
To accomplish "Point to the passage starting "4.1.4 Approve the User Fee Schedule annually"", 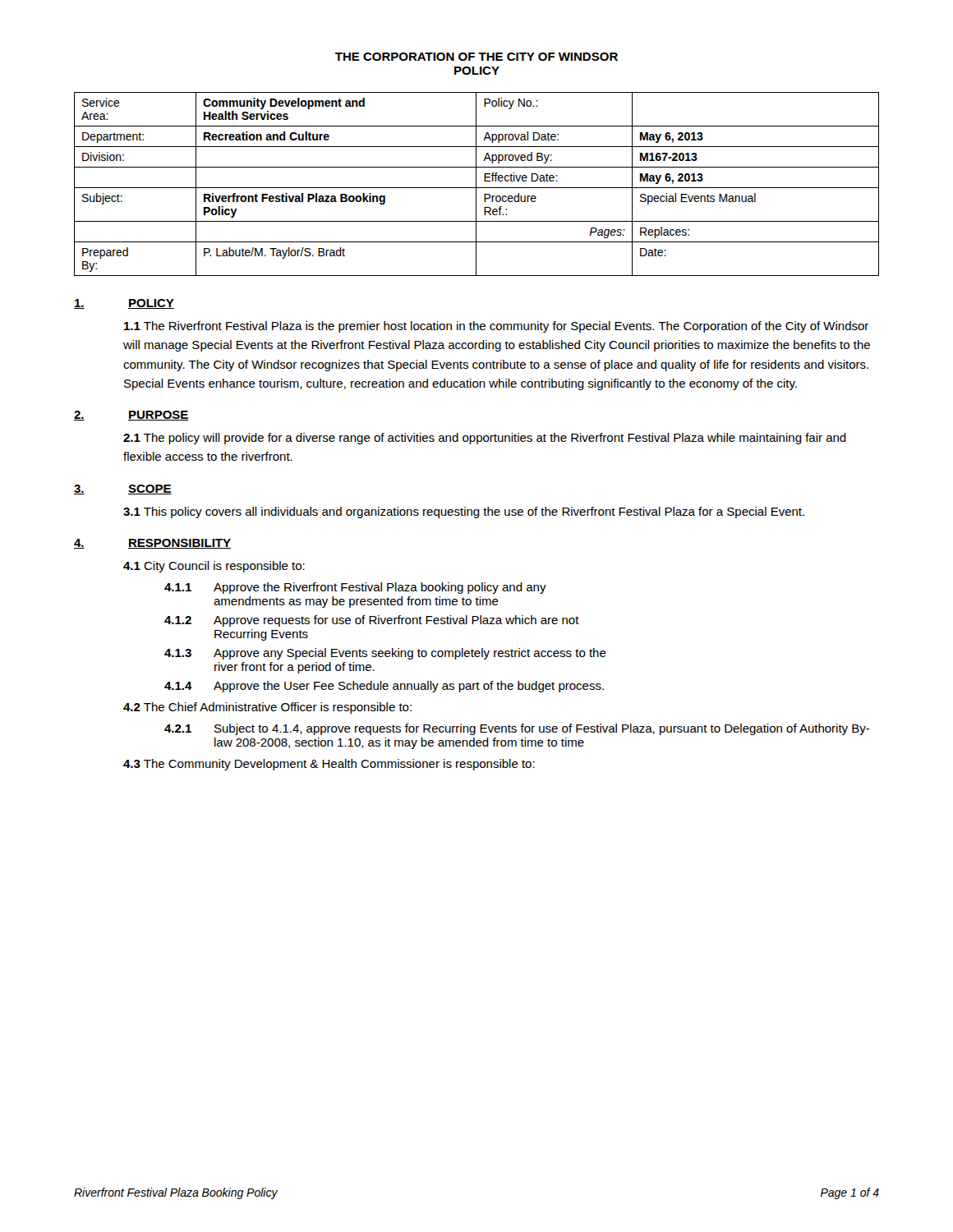I will [x=522, y=685].
